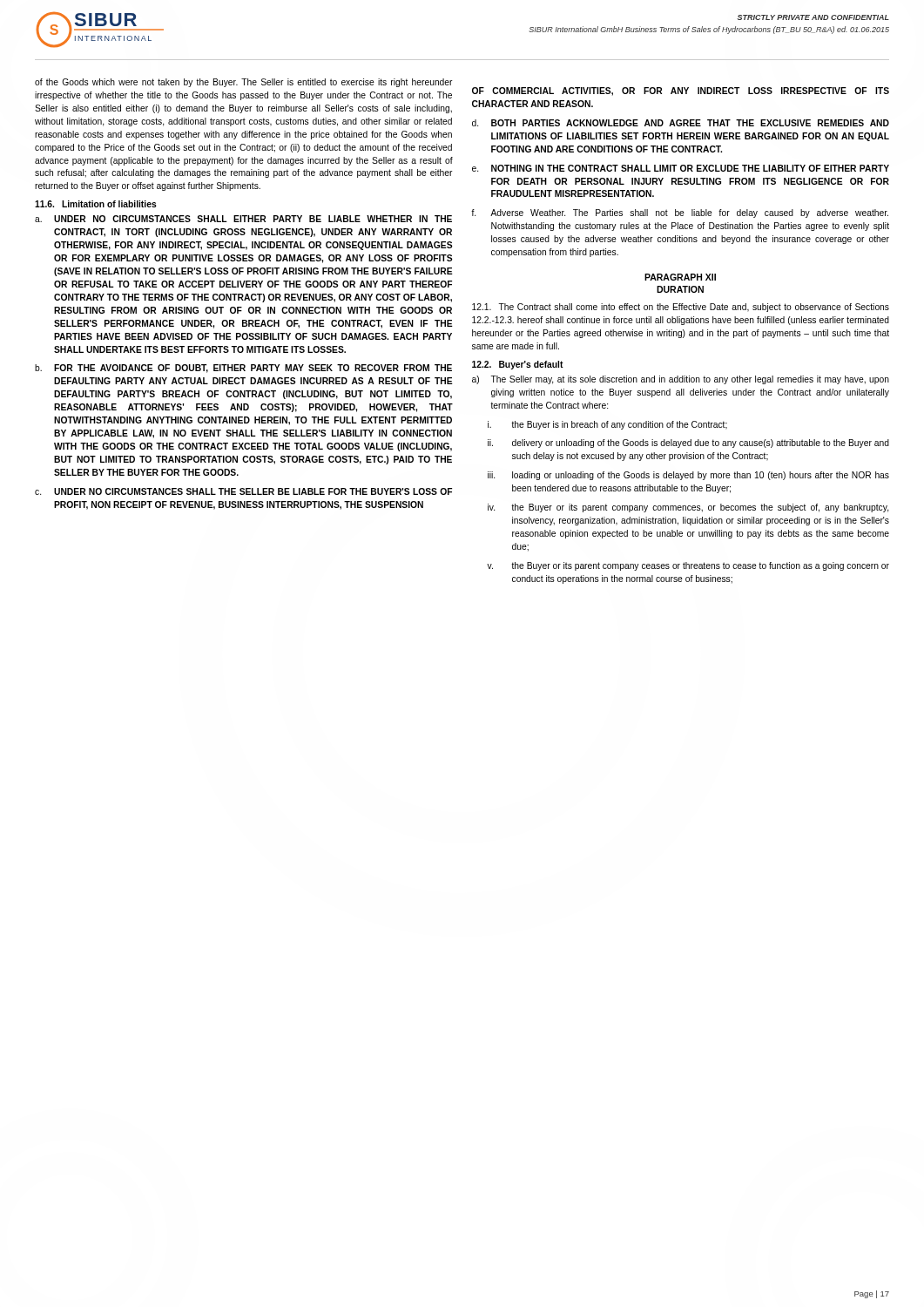Select the block starting "iv. the Buyer or"

pyautogui.click(x=688, y=528)
